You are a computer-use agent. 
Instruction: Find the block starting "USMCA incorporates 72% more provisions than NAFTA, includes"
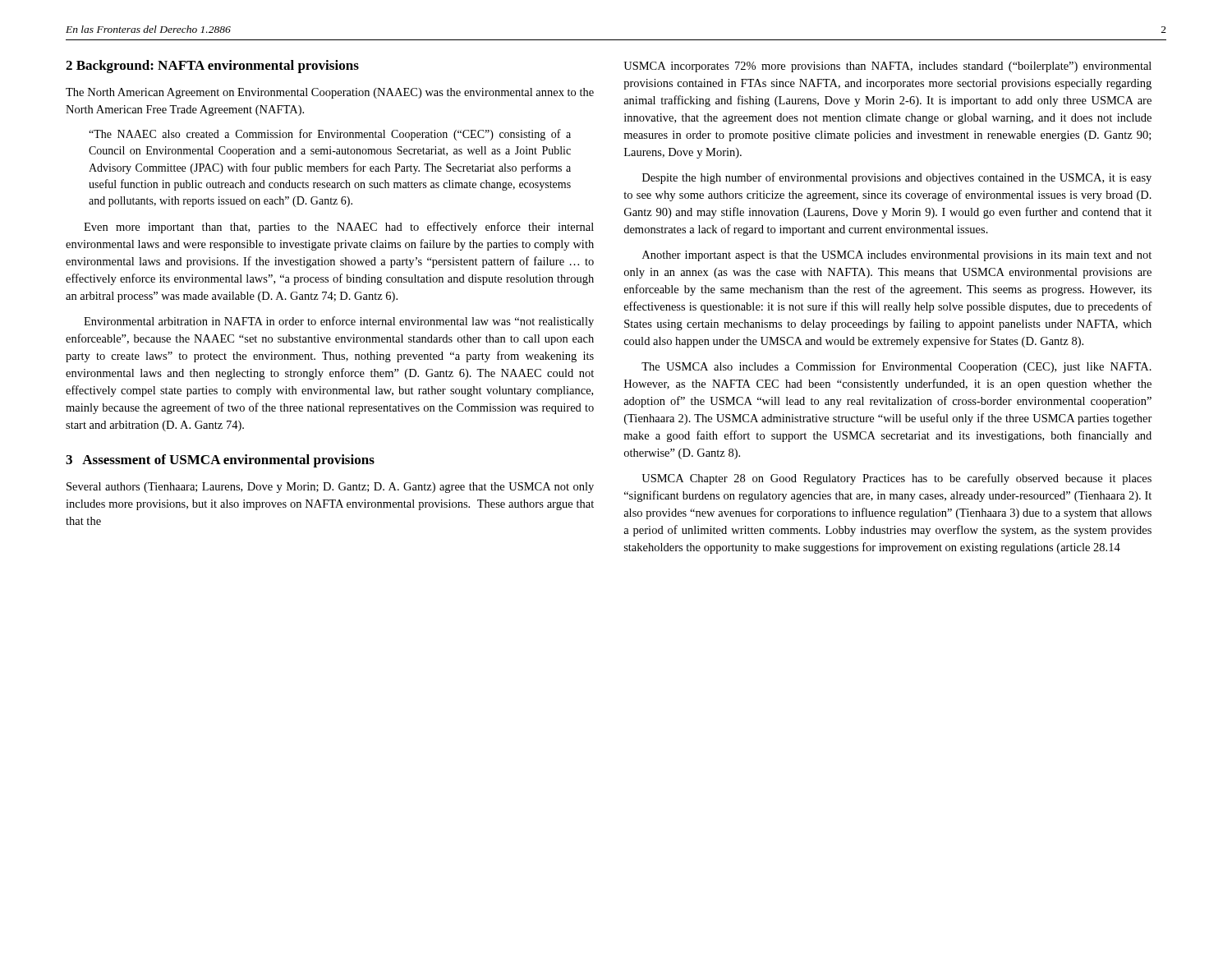coord(888,109)
